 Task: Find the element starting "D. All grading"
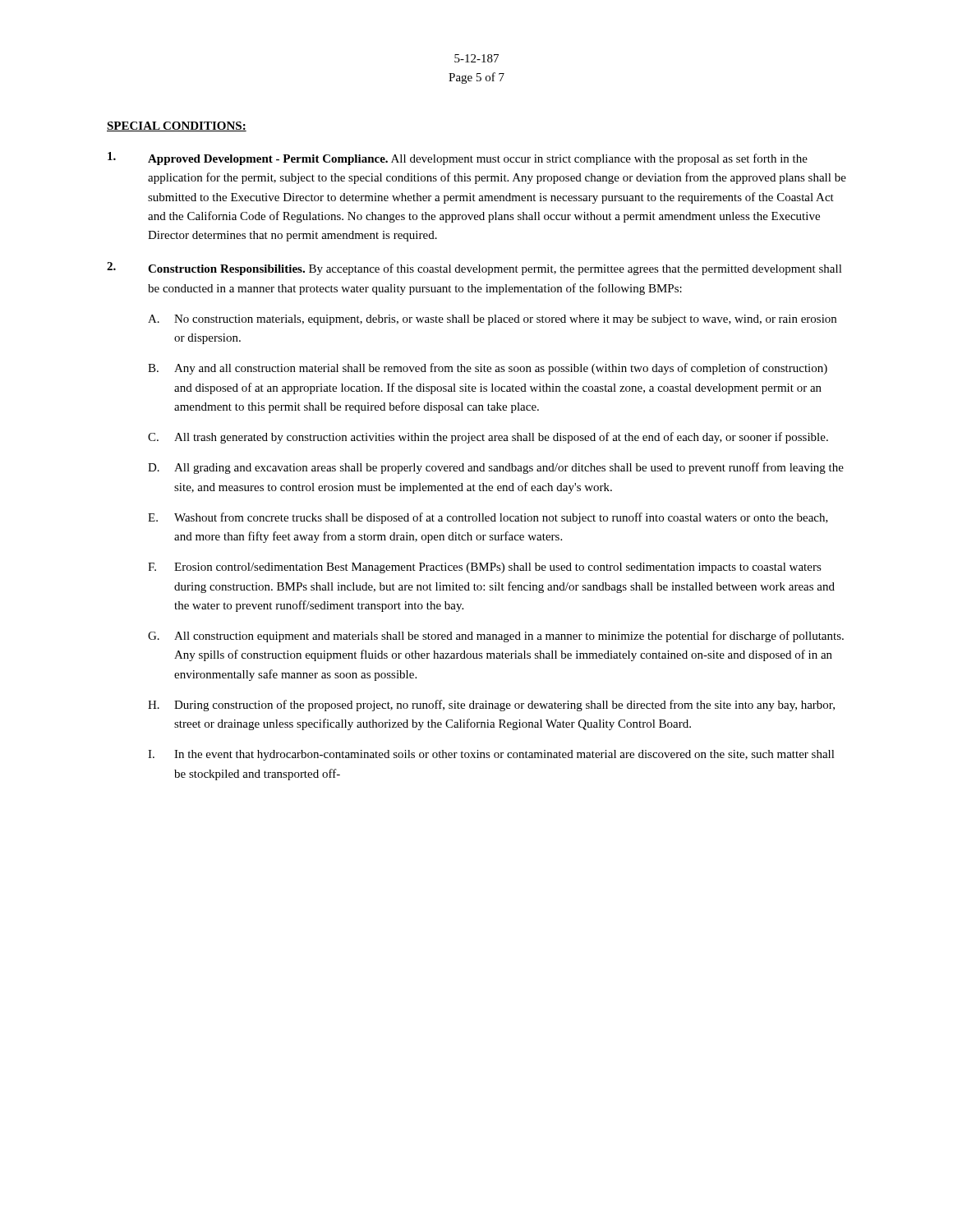497,478
